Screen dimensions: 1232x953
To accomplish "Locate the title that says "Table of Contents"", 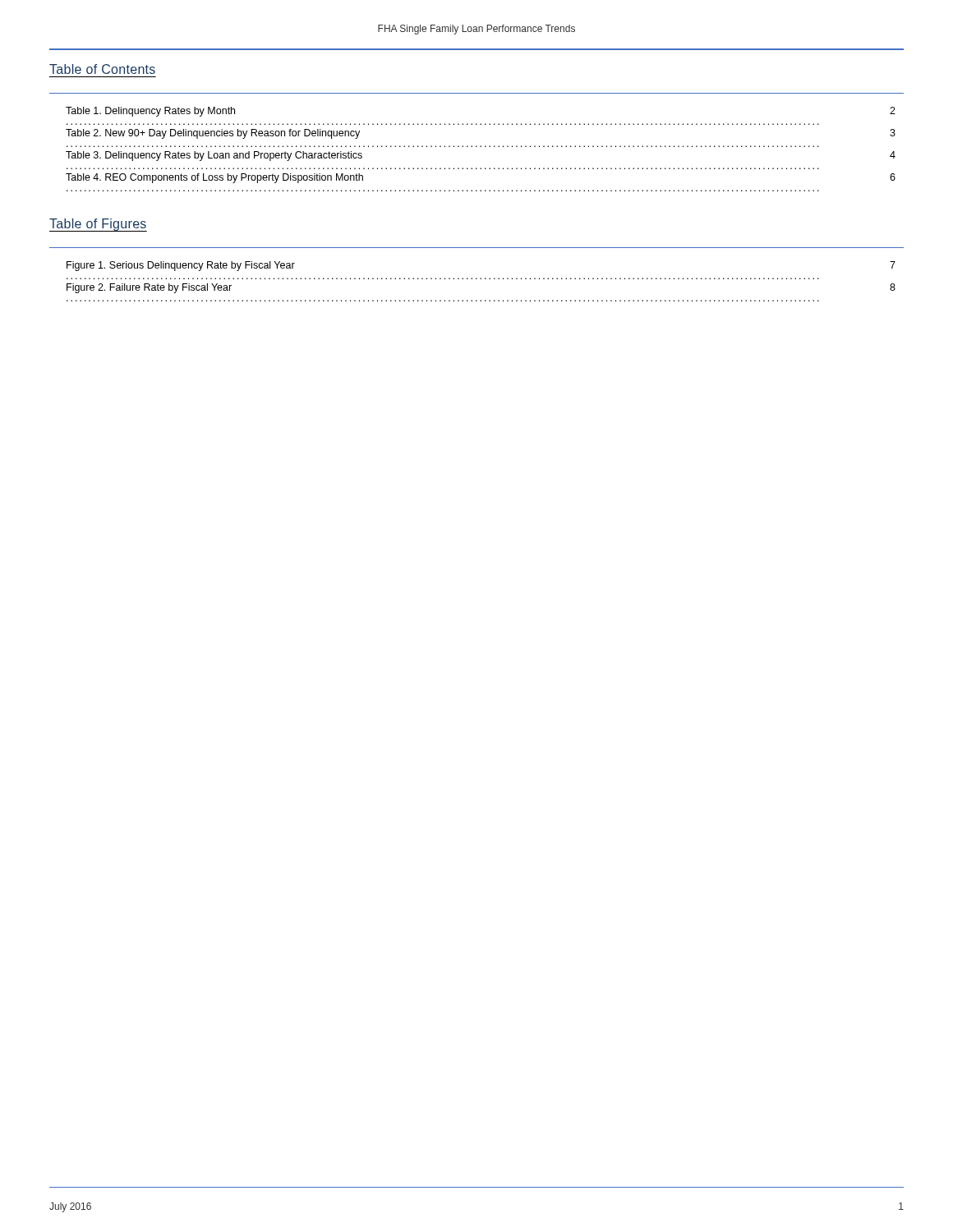I will [103, 69].
